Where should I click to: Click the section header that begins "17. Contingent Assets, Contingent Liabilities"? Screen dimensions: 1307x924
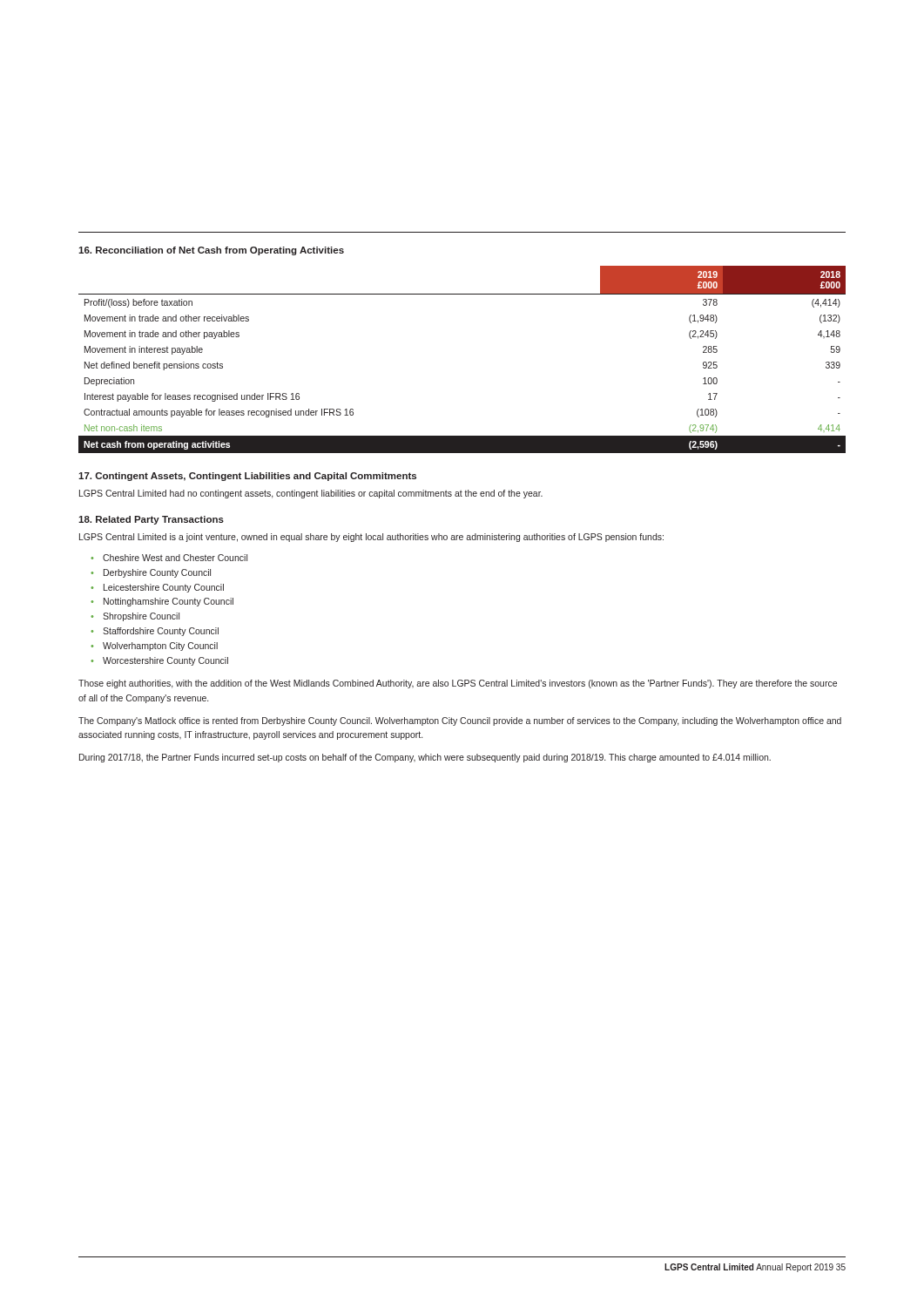(x=248, y=475)
